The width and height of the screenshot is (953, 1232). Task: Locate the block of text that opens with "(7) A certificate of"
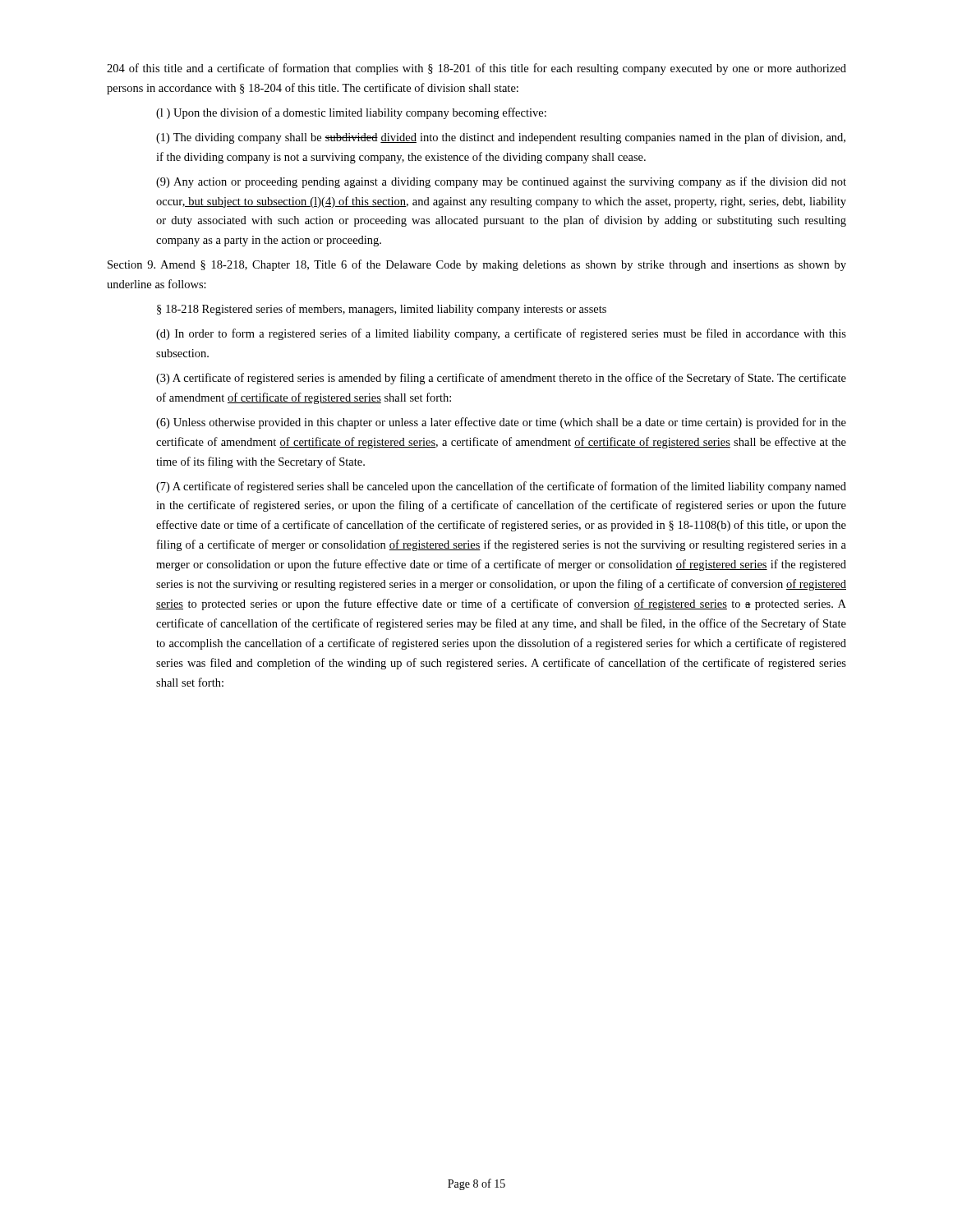click(x=501, y=584)
